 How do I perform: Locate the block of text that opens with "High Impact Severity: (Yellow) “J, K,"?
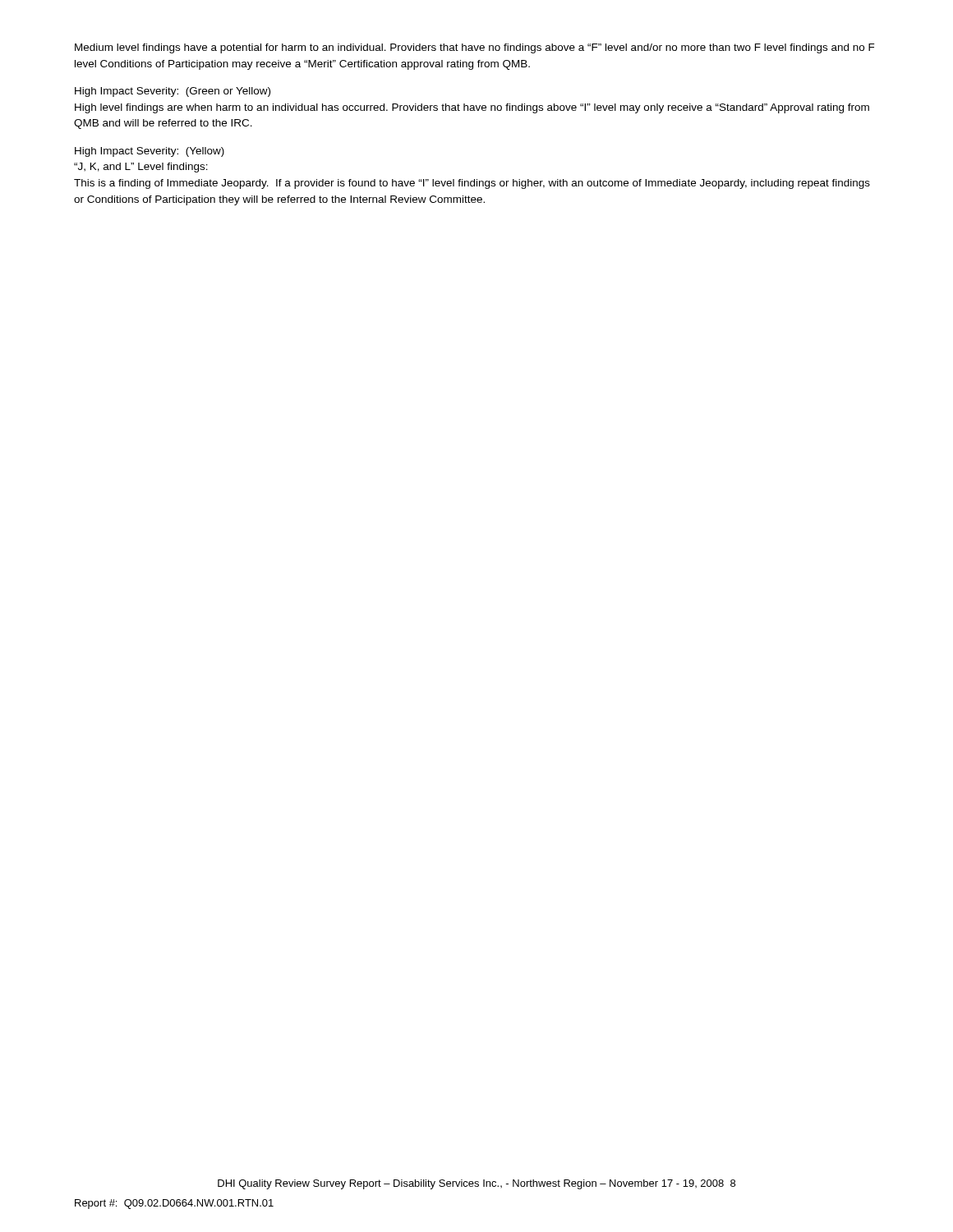pyautogui.click(x=476, y=175)
